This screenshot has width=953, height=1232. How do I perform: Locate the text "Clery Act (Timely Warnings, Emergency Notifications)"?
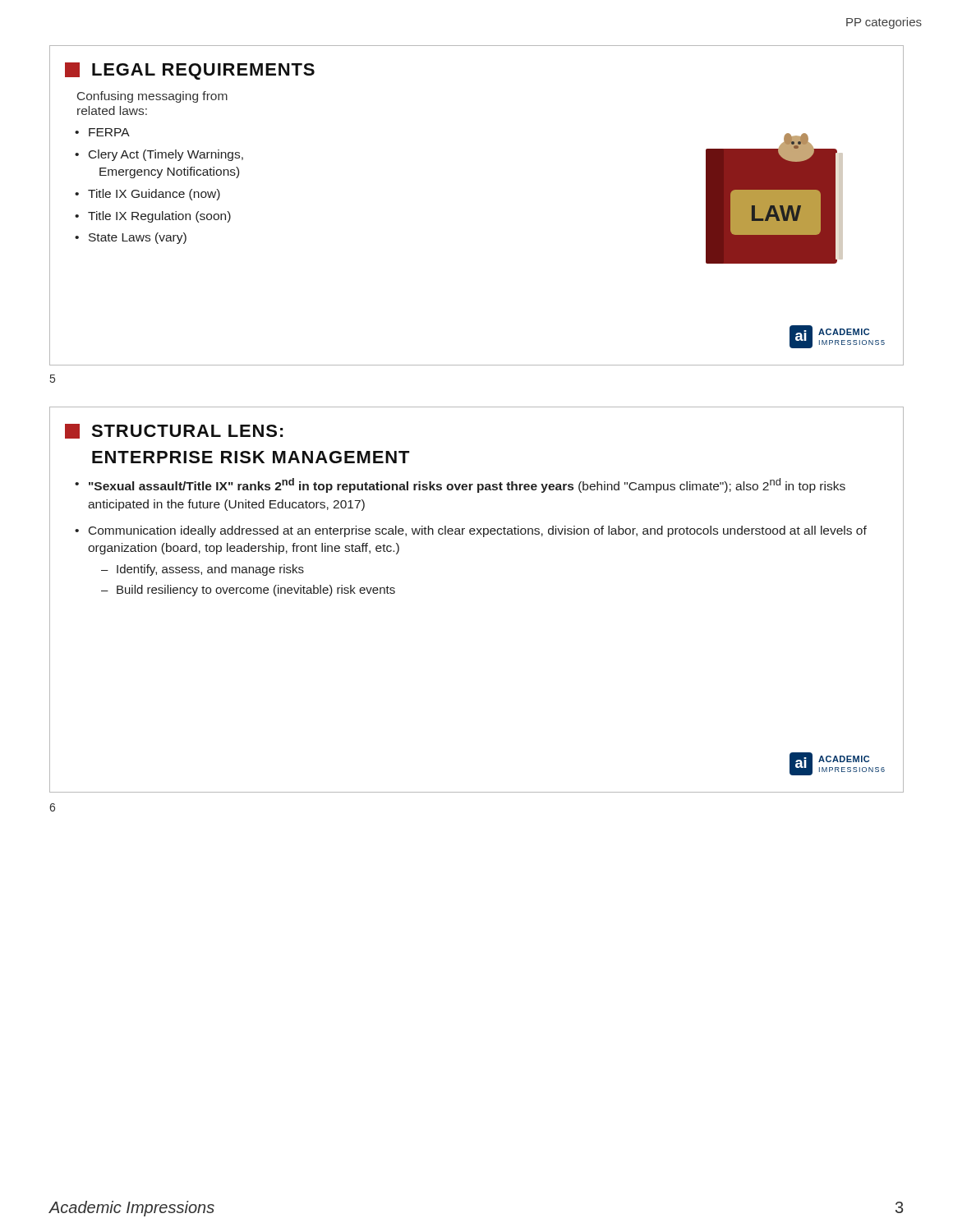tap(166, 163)
